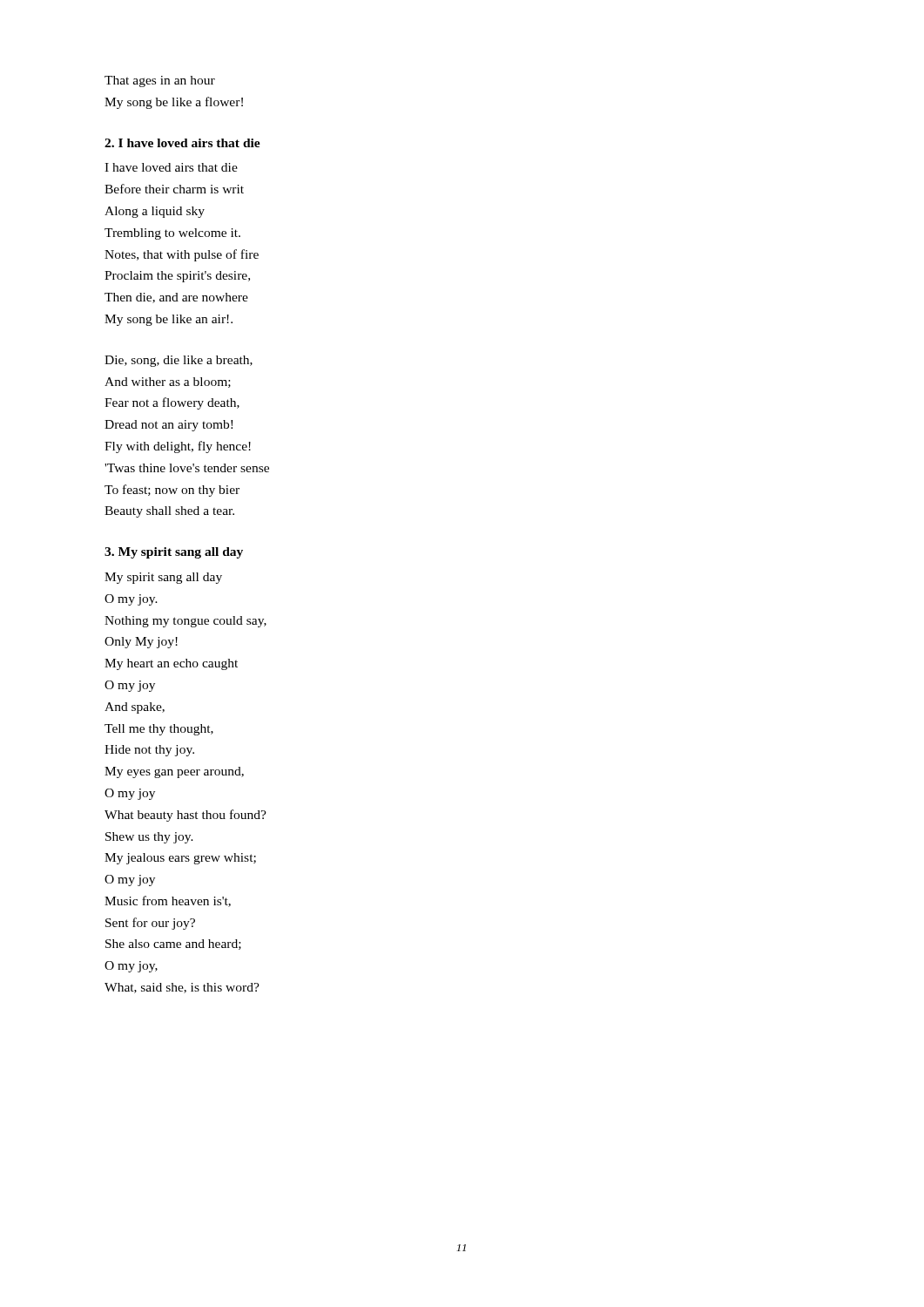
Task: Click on the region starting "My spirit sang all day"
Action: click(186, 782)
